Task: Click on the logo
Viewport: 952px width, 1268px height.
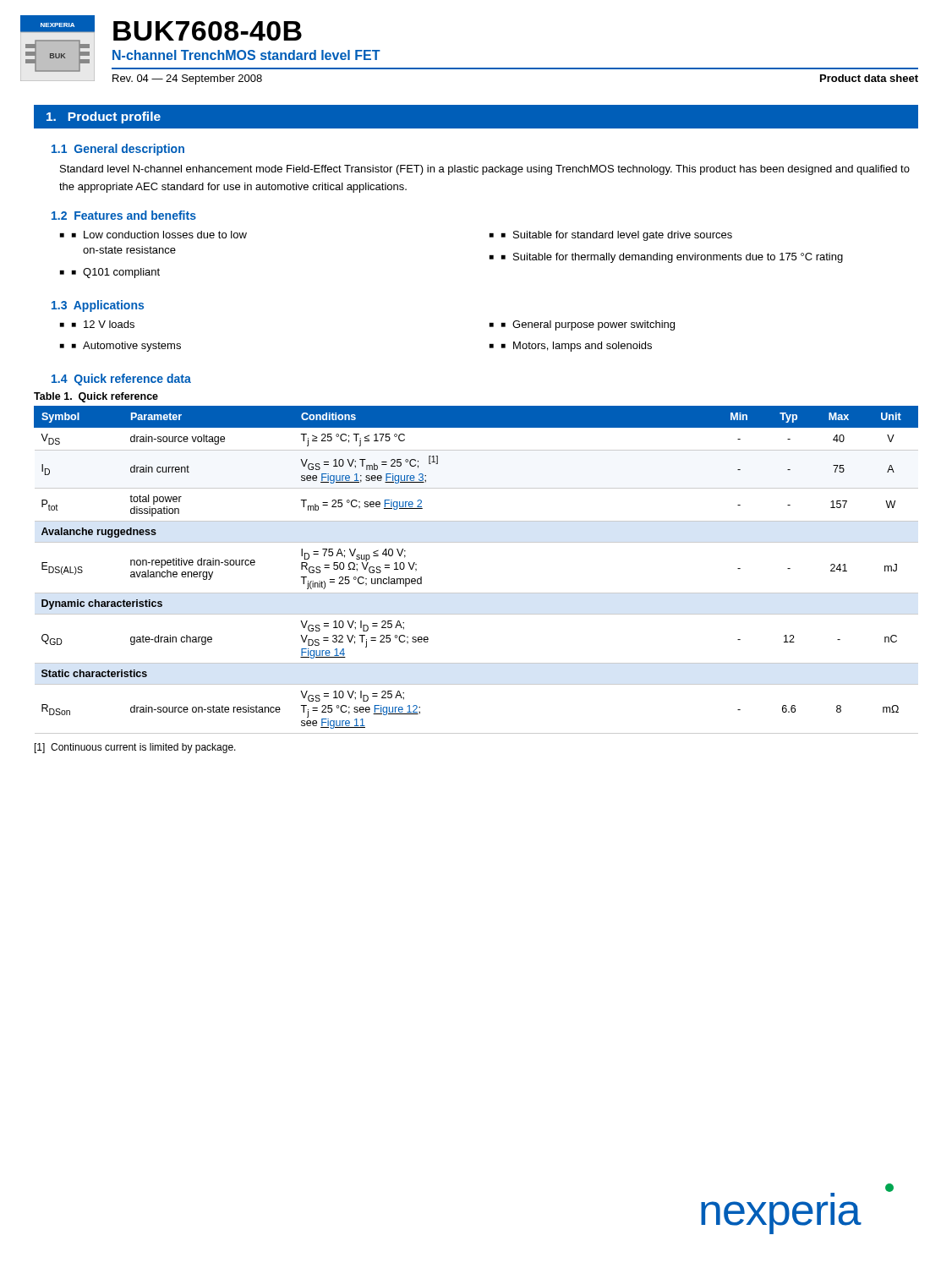Action: [808, 1209]
